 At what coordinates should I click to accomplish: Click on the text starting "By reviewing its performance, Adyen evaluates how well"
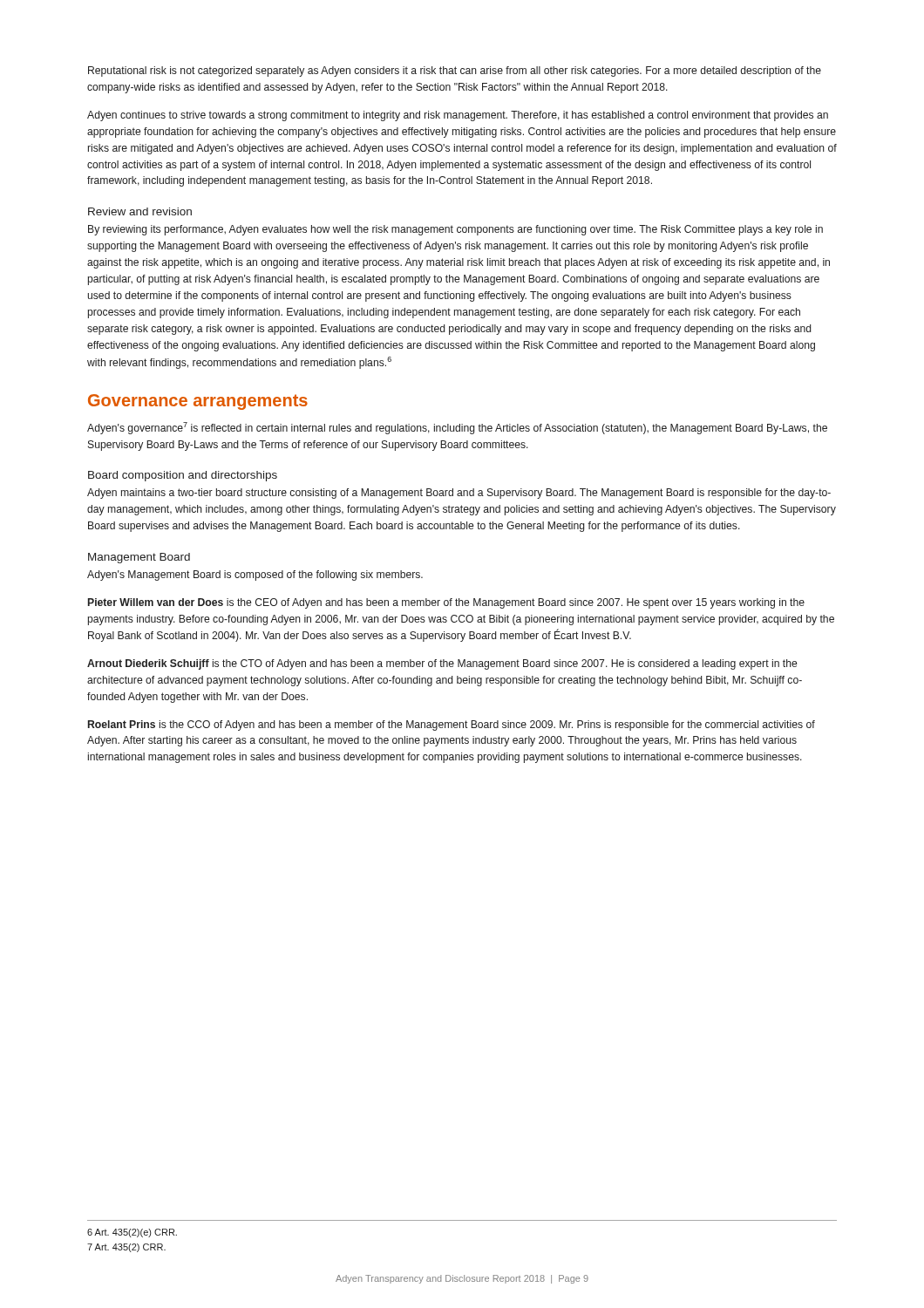(459, 296)
